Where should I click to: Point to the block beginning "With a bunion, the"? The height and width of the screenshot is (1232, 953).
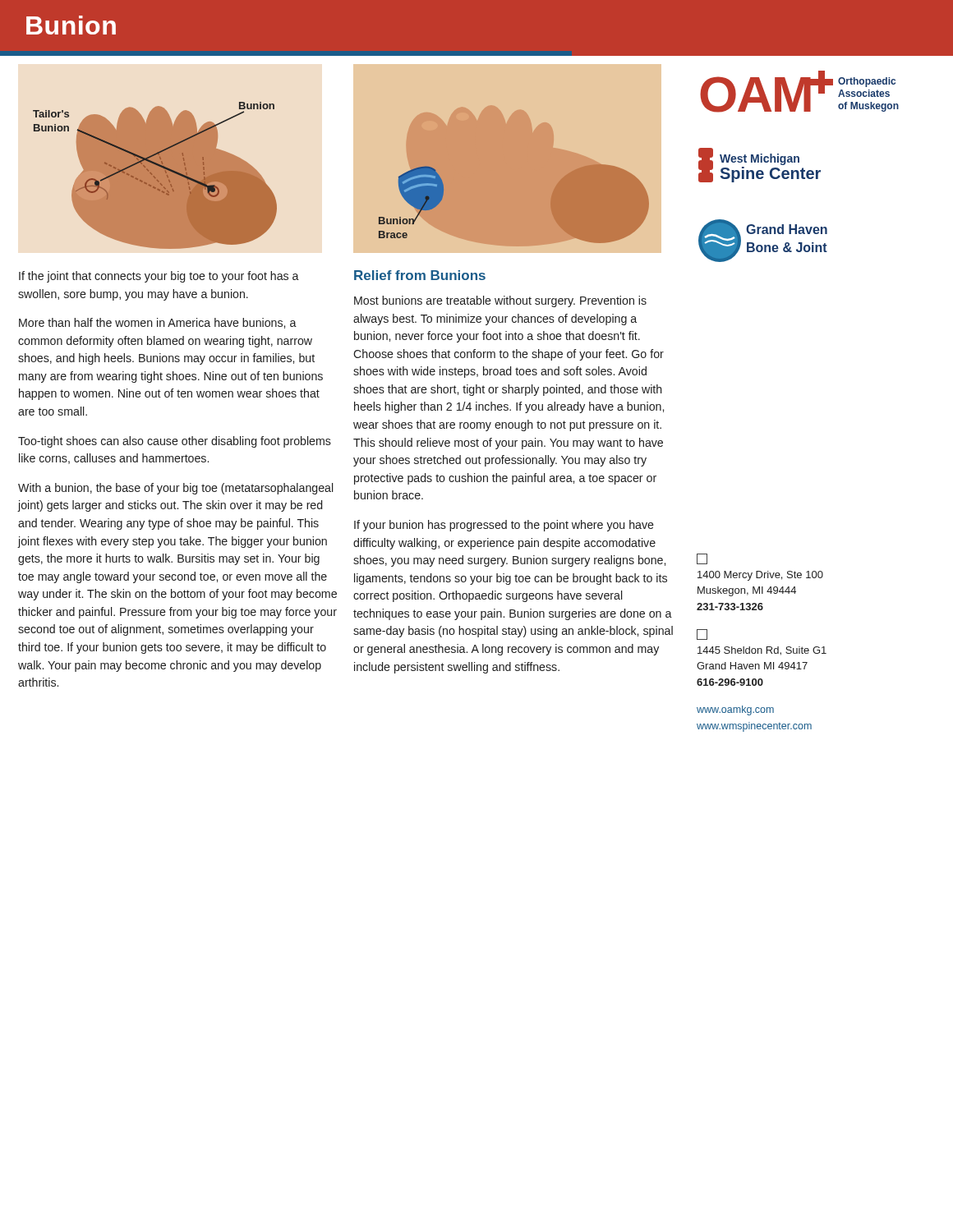[178, 585]
